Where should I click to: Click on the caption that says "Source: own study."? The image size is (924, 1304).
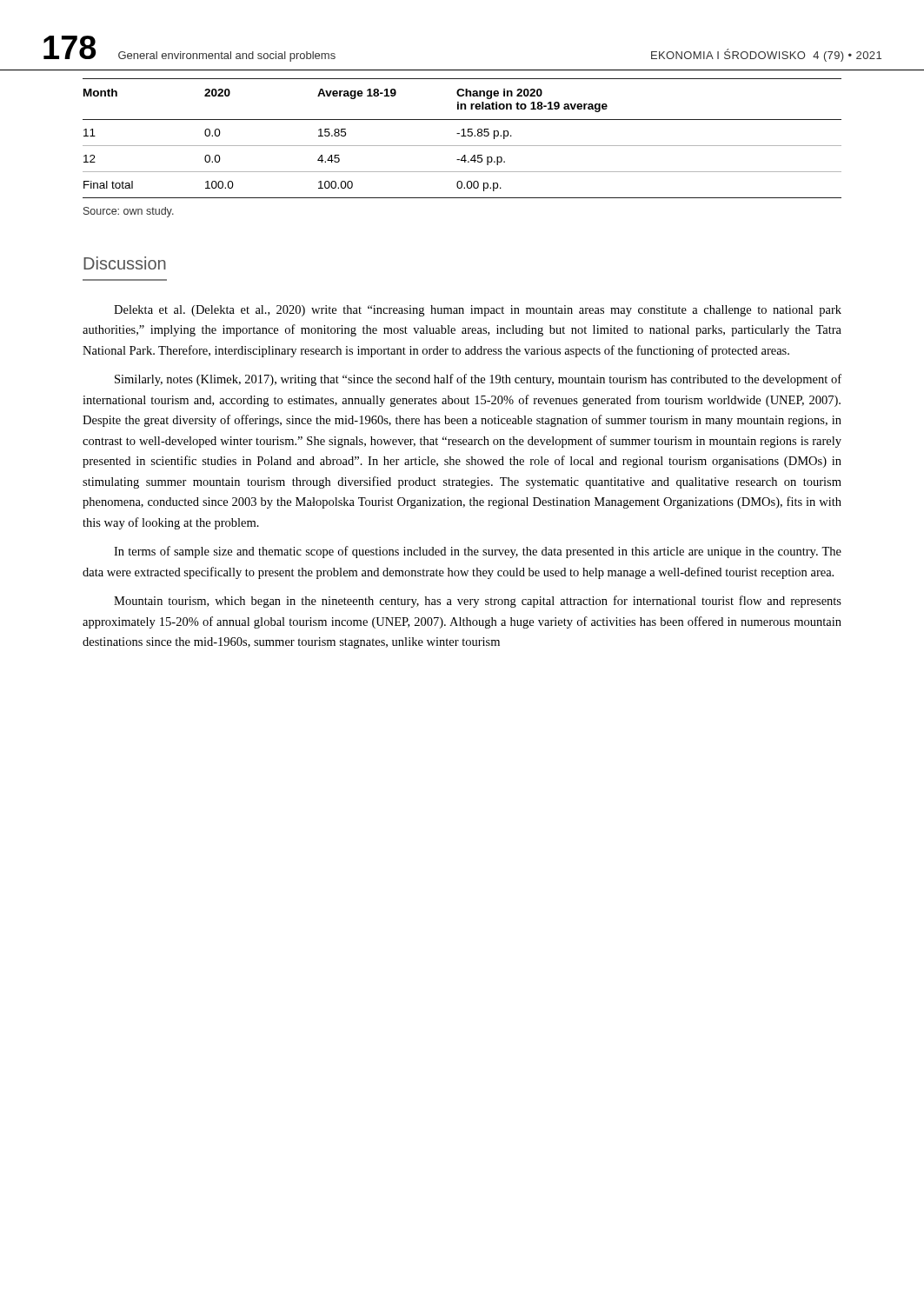tap(128, 211)
